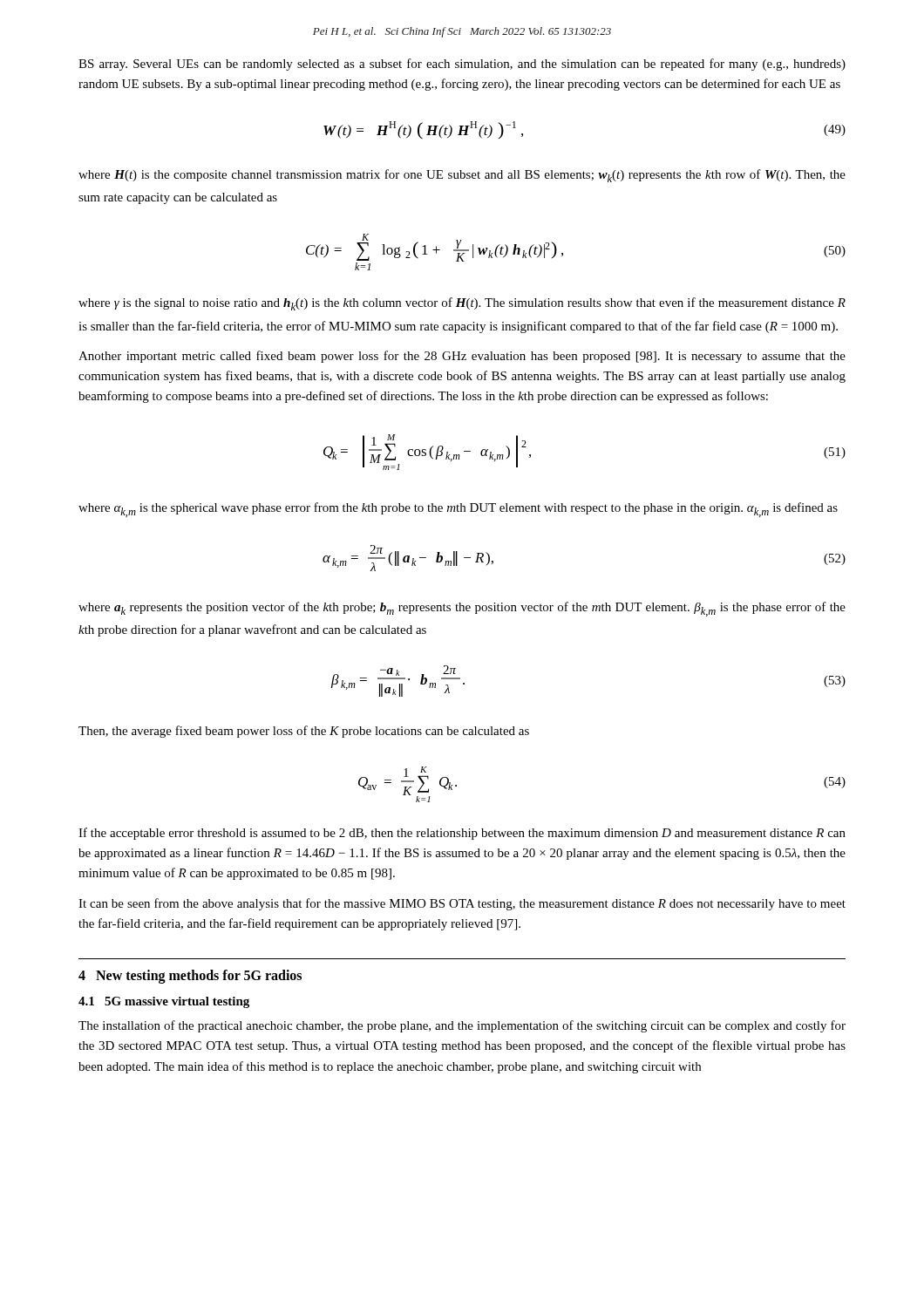Locate the passage starting "Q av ="
The width and height of the screenshot is (924, 1308).
coord(408,782)
